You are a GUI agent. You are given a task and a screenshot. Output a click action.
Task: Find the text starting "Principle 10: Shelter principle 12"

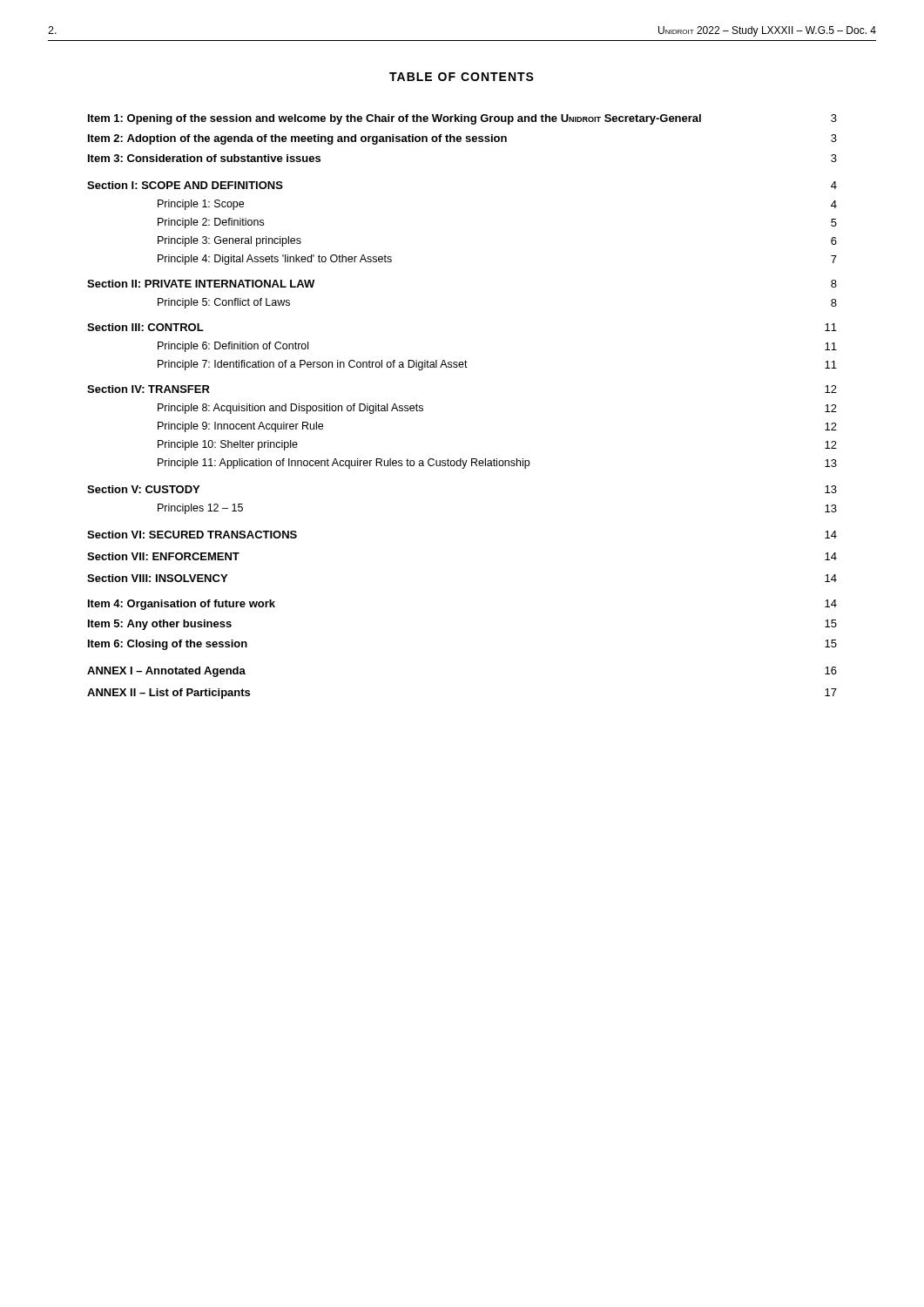(x=229, y=445)
